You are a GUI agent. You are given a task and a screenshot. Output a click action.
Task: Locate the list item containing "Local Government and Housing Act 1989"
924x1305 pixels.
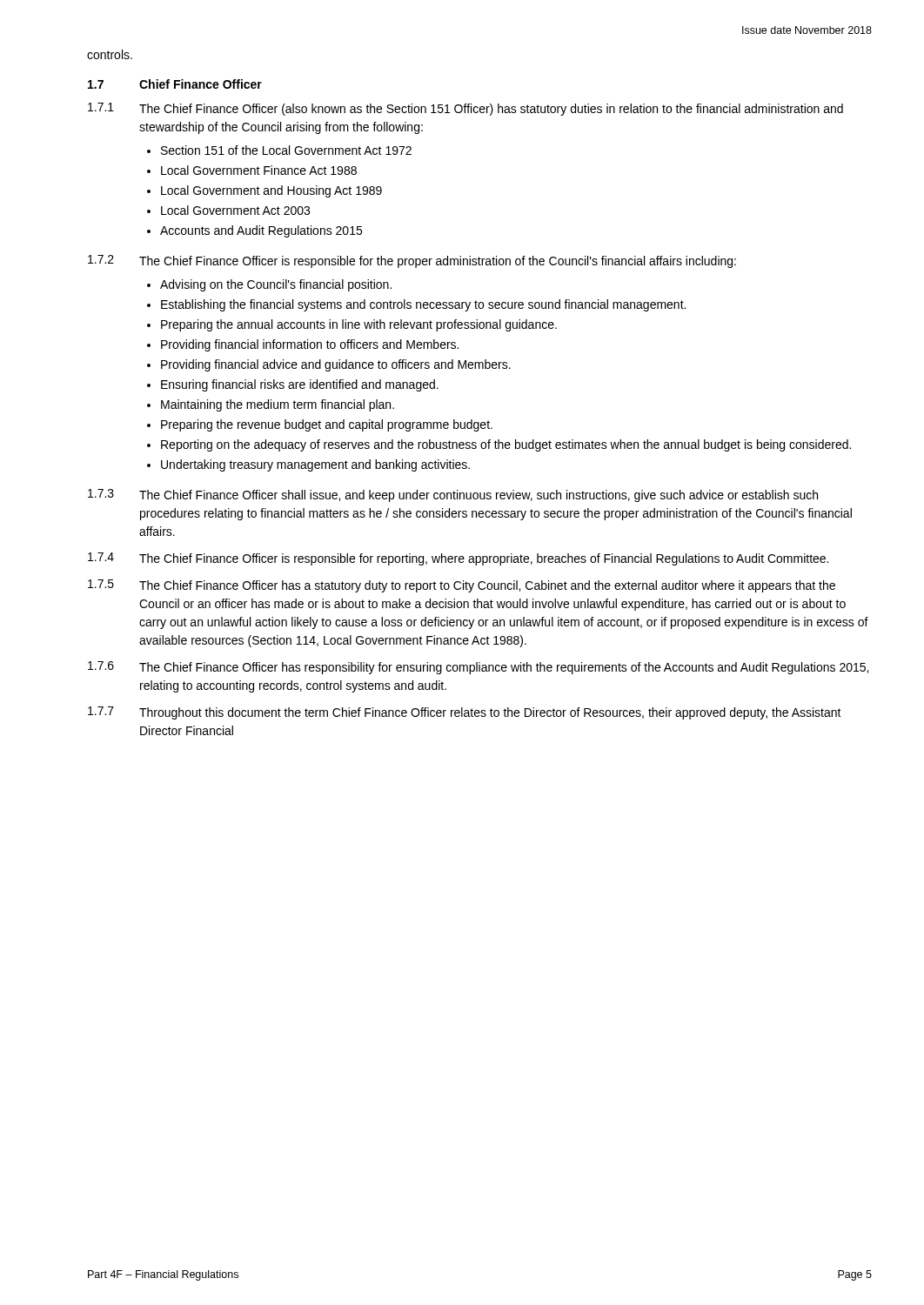pos(271,191)
